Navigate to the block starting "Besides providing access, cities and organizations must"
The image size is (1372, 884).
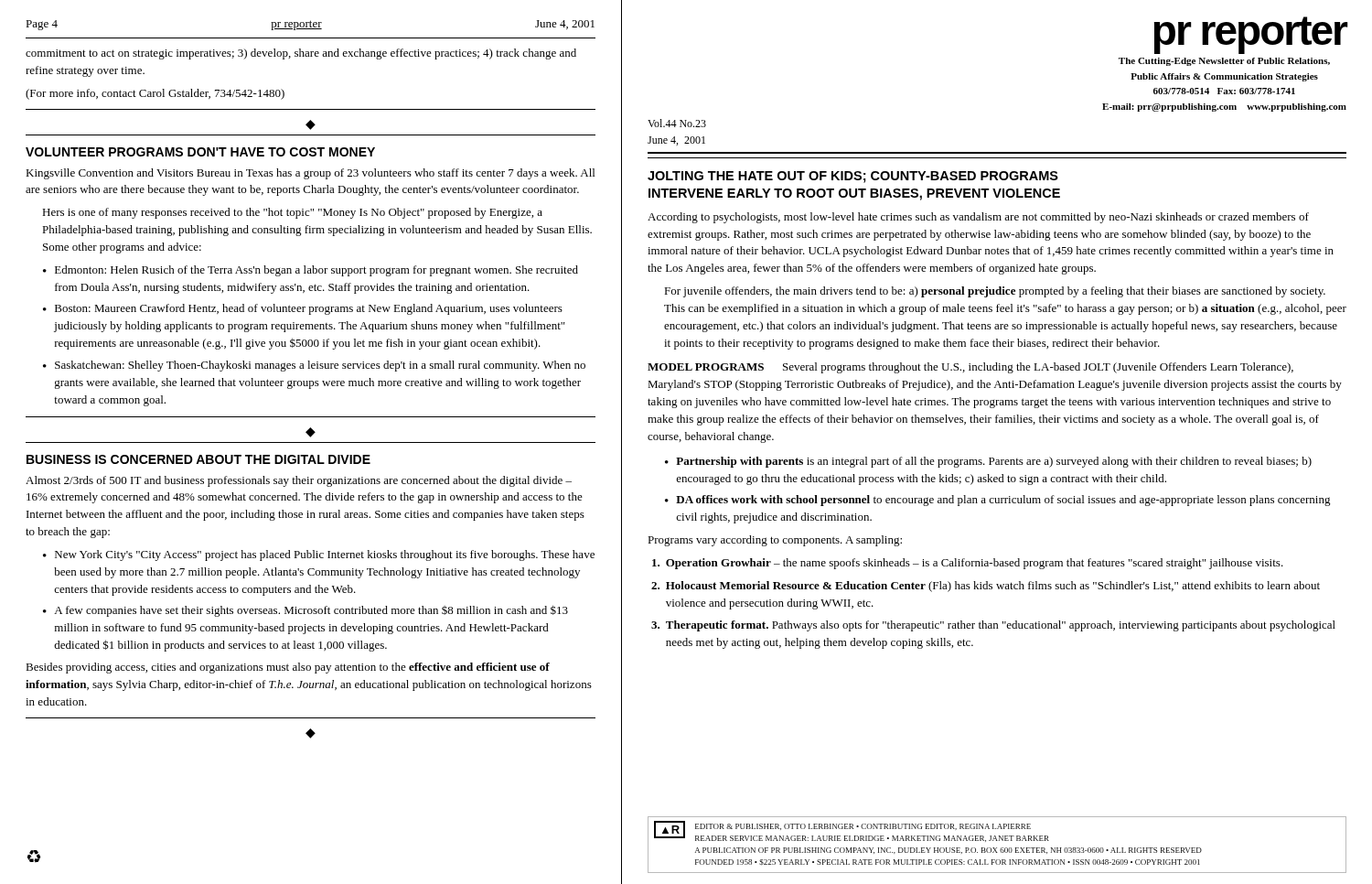pyautogui.click(x=309, y=684)
